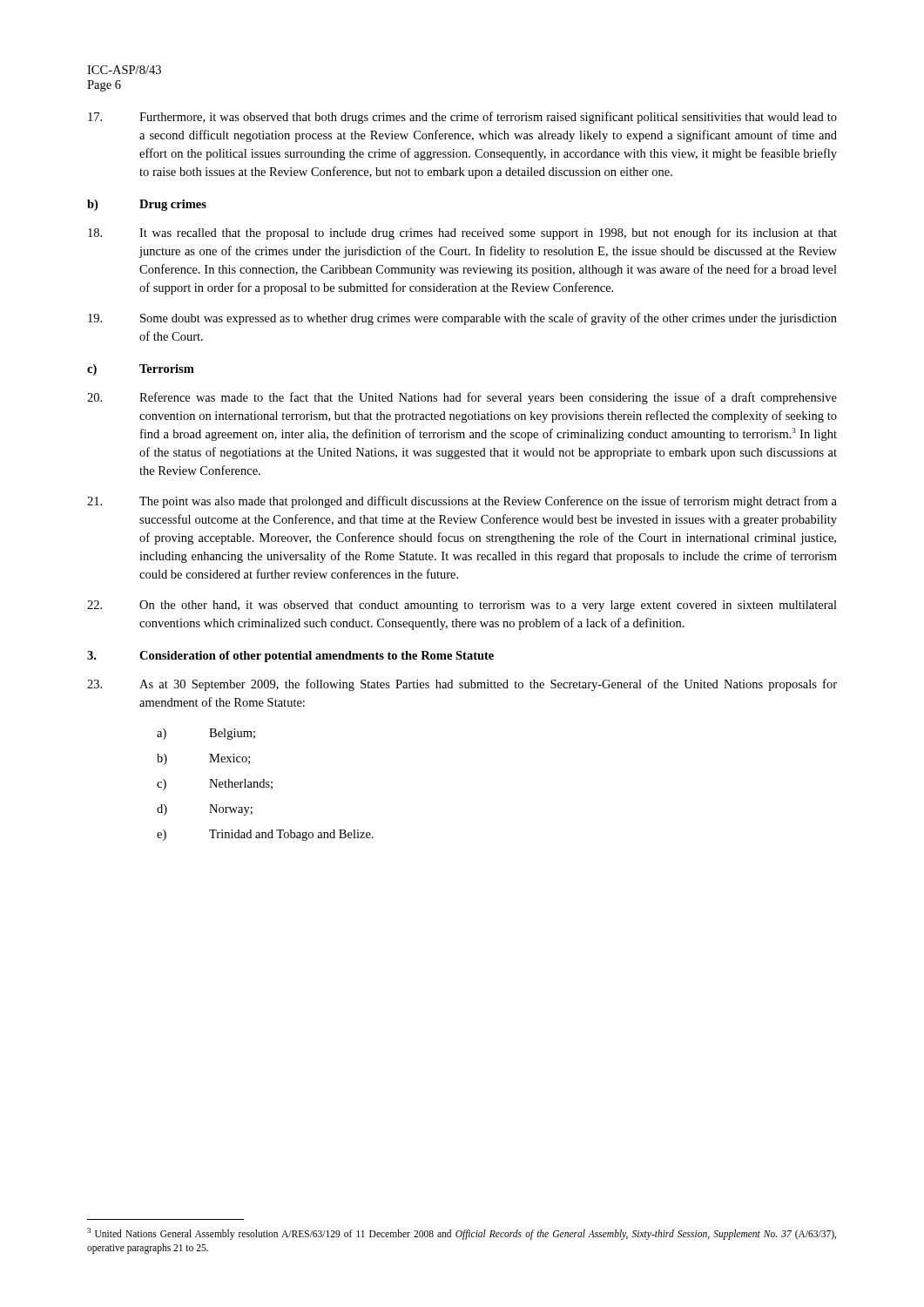Click where it says "e) Trinidad and Tobago and Belize."
The image size is (924, 1307).
point(265,835)
